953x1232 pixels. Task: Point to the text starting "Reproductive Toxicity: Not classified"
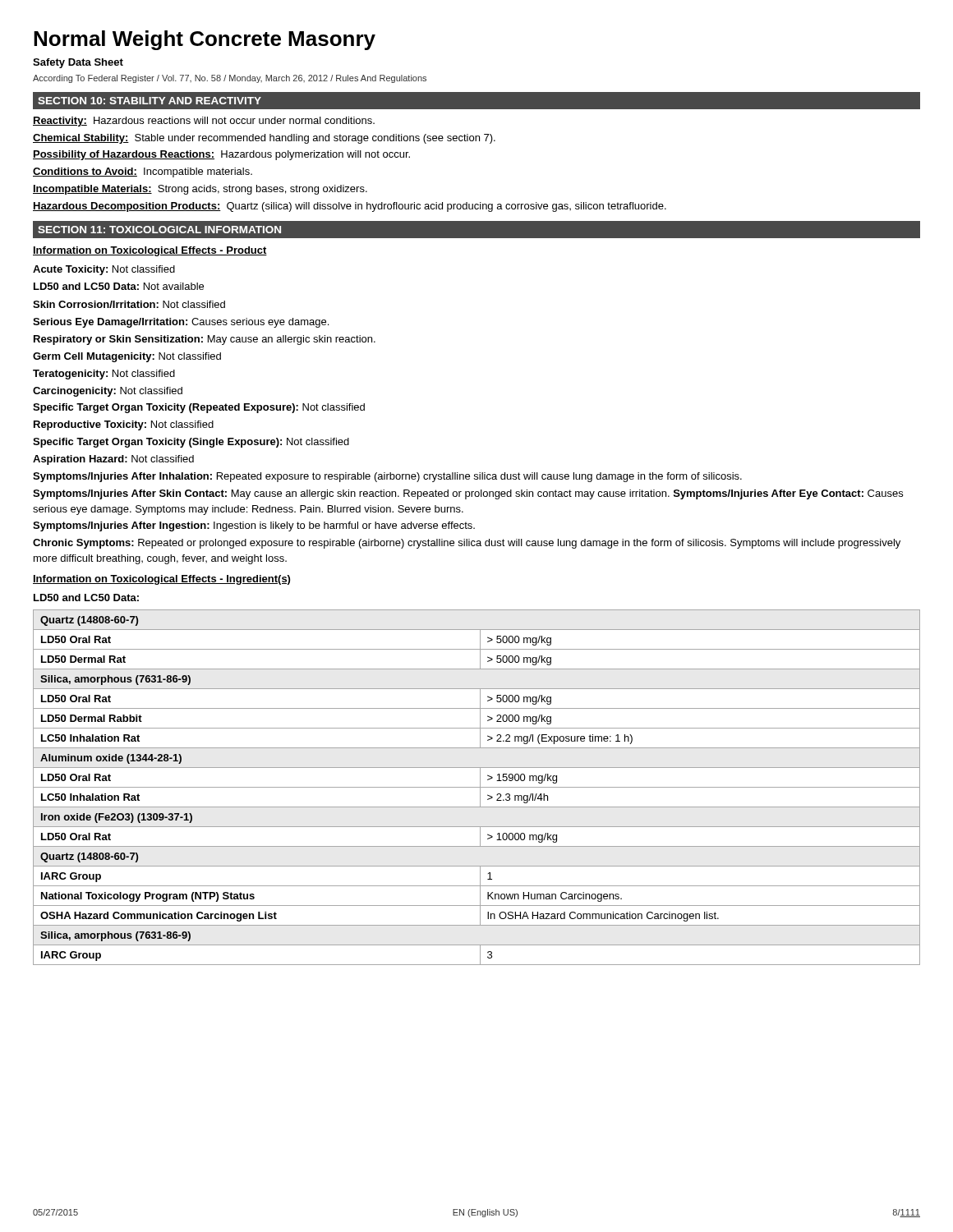coord(123,424)
